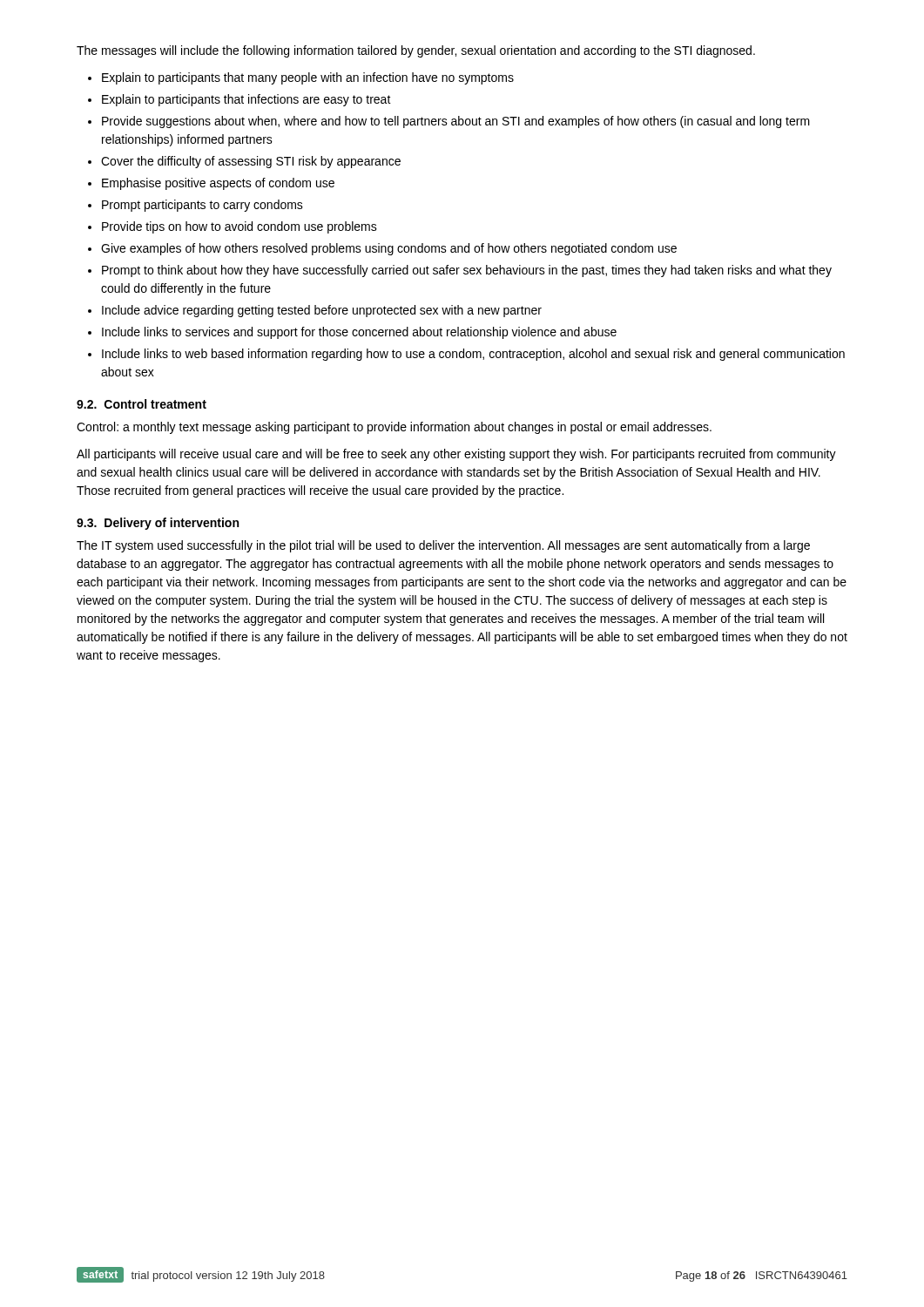Locate the passage starting "Provide suggestions about when, where and how to"
The width and height of the screenshot is (924, 1307).
coord(455,130)
